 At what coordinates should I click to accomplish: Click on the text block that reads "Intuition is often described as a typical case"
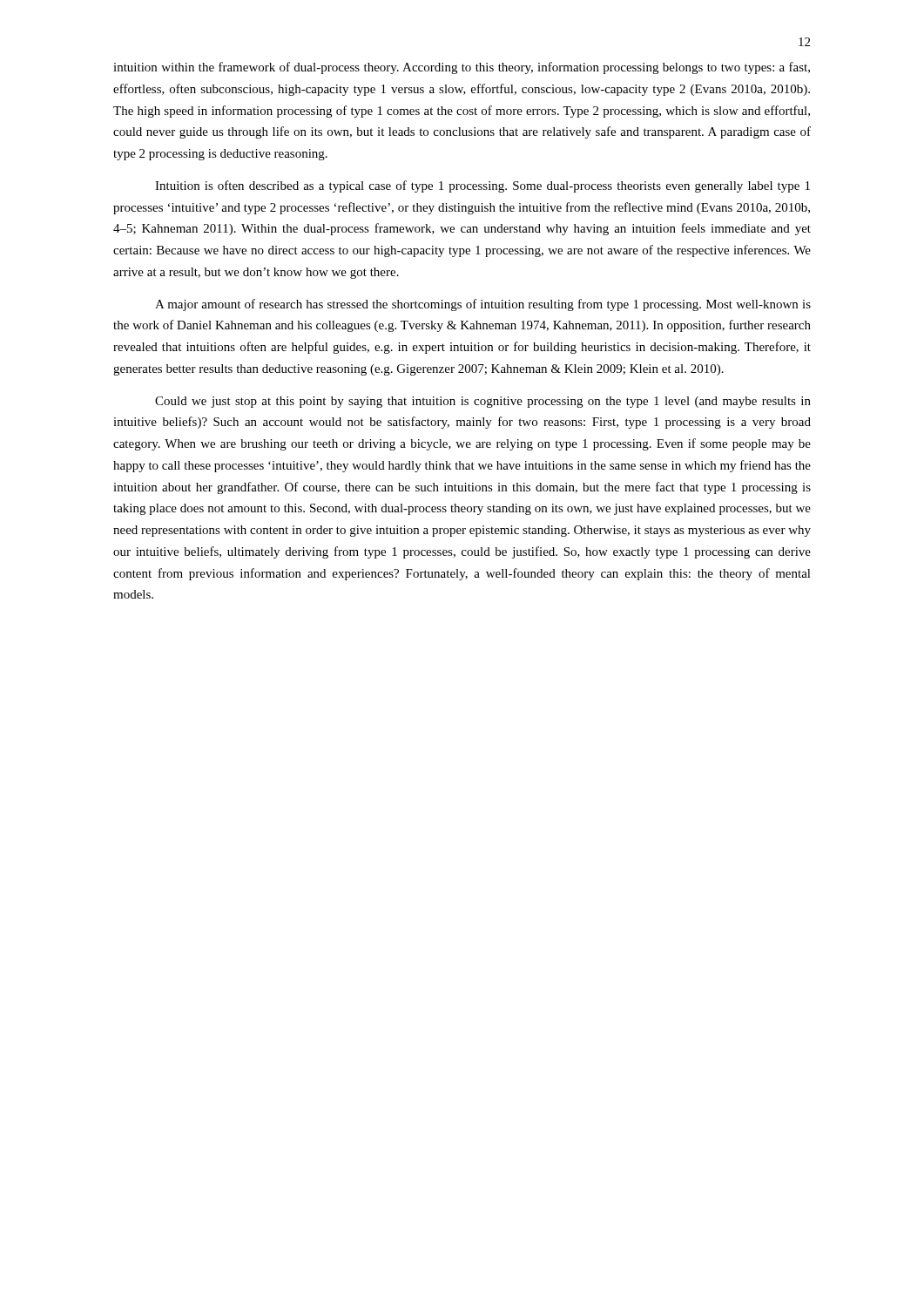click(x=462, y=229)
